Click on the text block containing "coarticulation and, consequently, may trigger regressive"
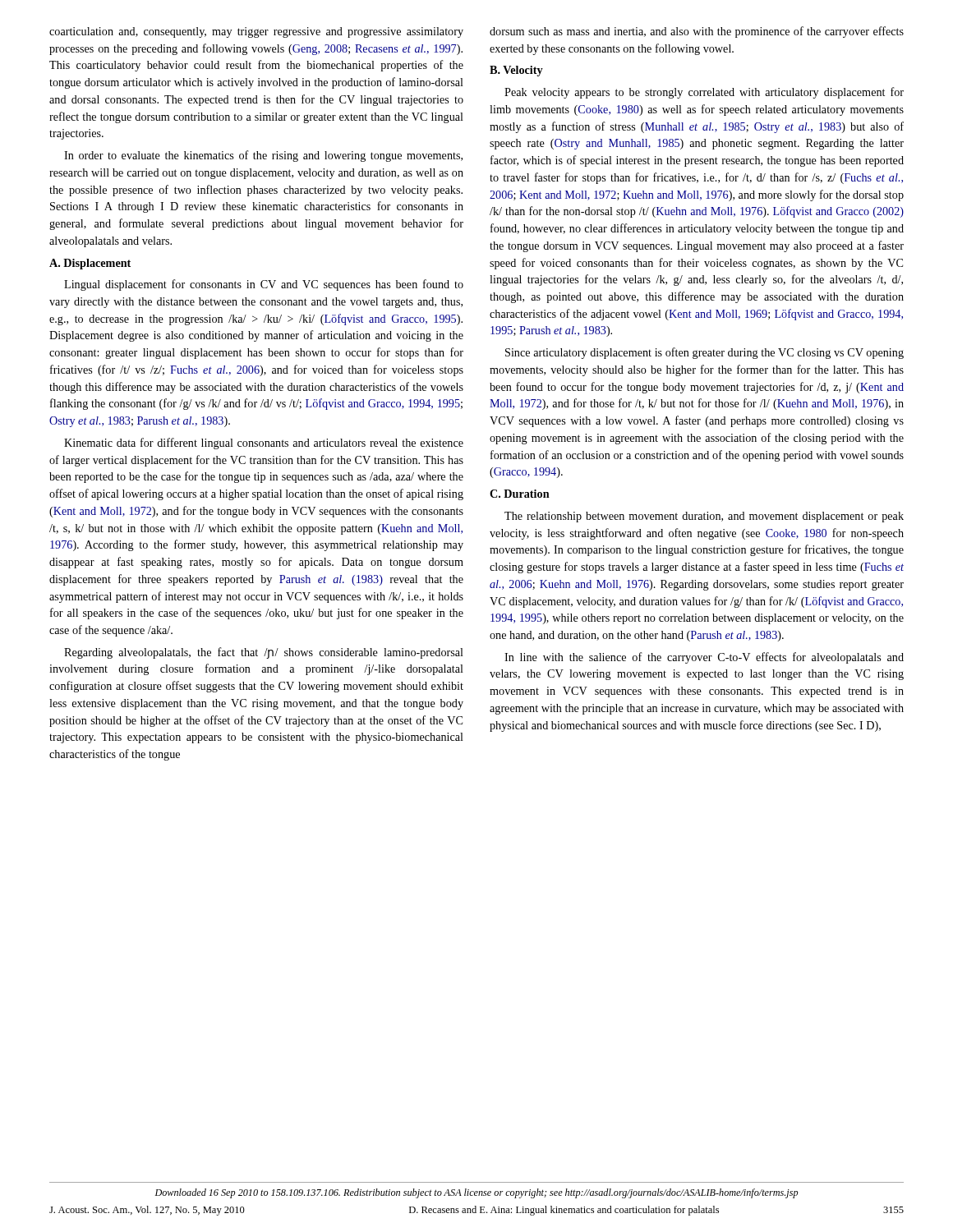Screen dimensions: 1232x953 click(256, 83)
